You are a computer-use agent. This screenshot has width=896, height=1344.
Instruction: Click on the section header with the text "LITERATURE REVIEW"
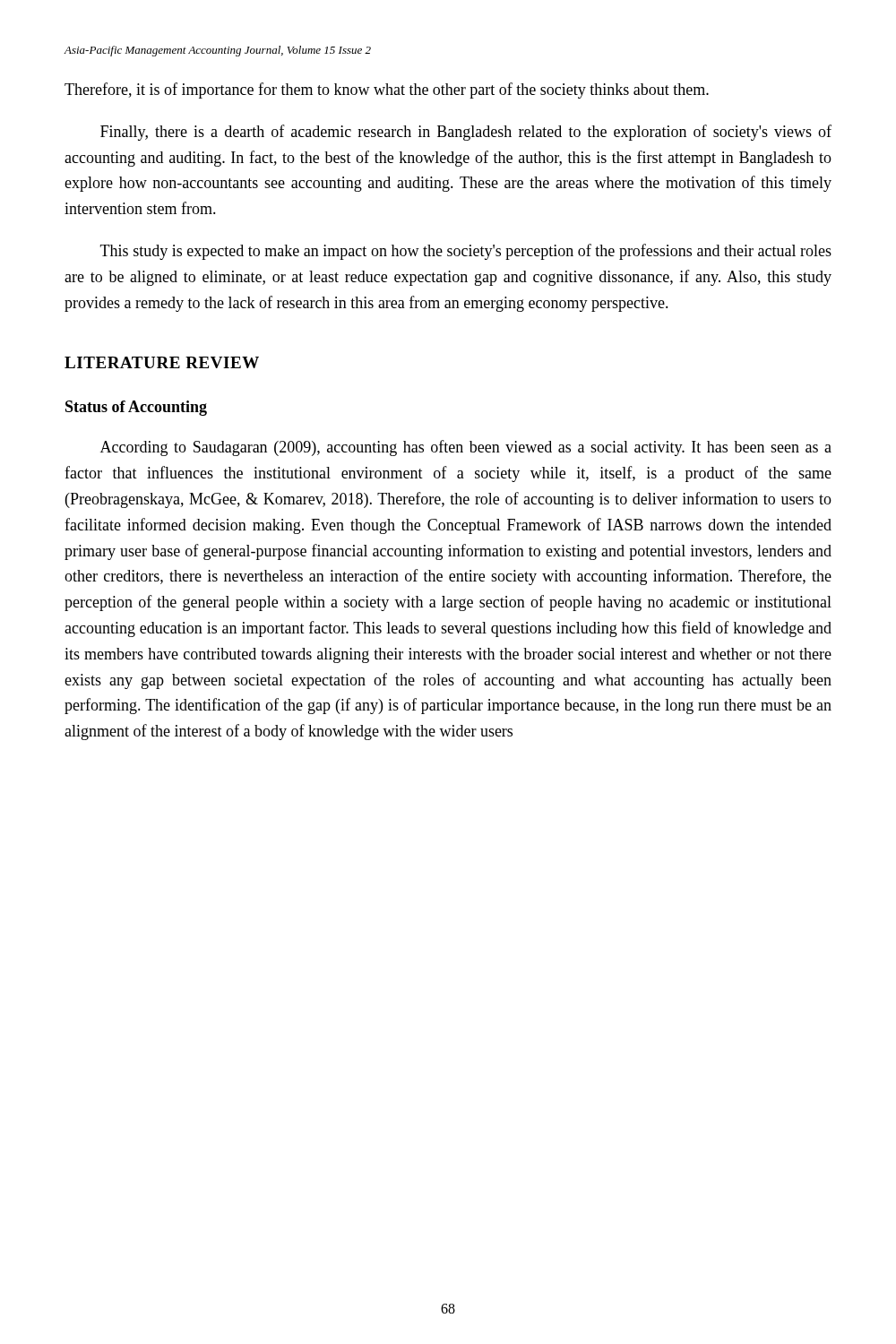pos(162,363)
